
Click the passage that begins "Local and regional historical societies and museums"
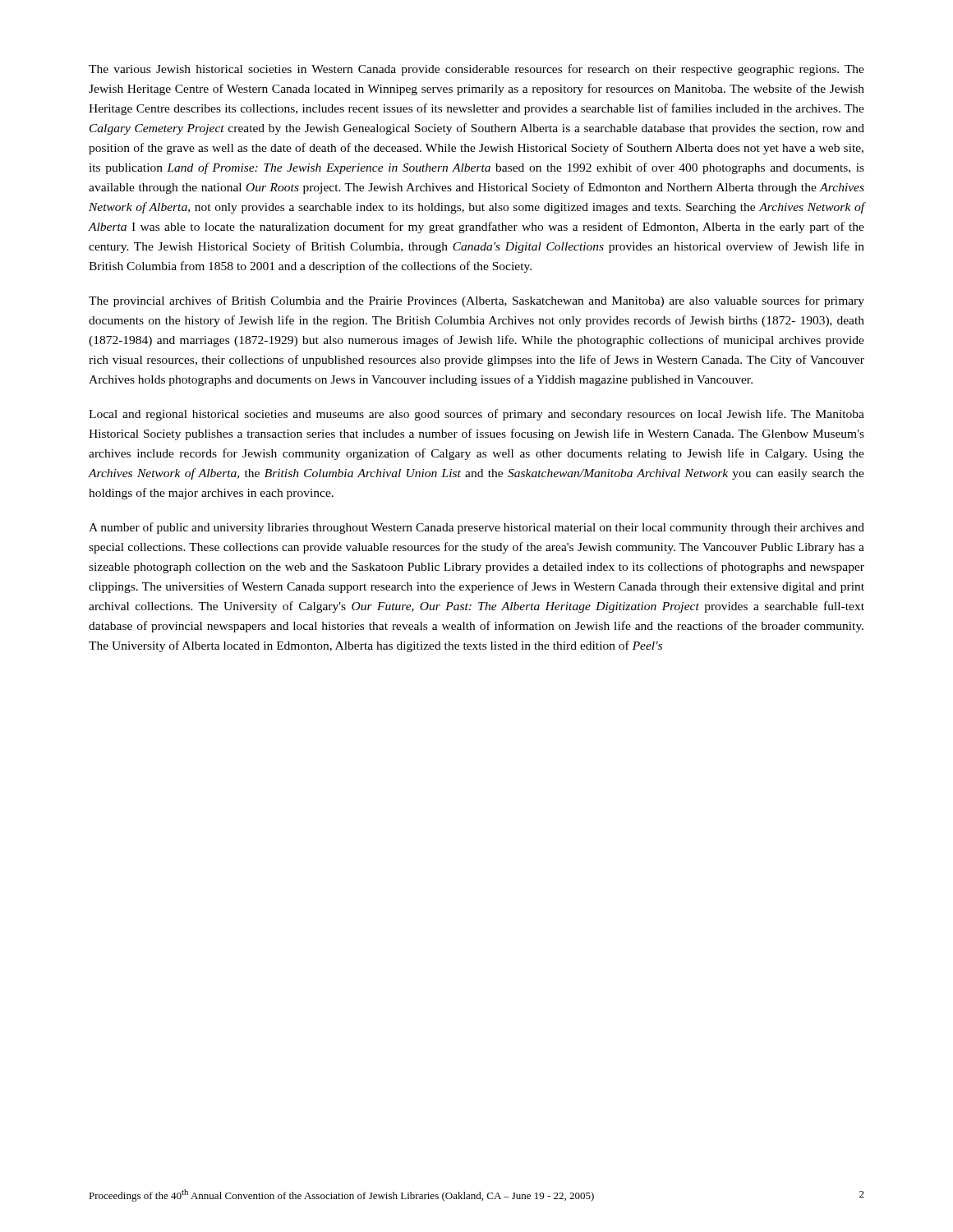pos(476,453)
